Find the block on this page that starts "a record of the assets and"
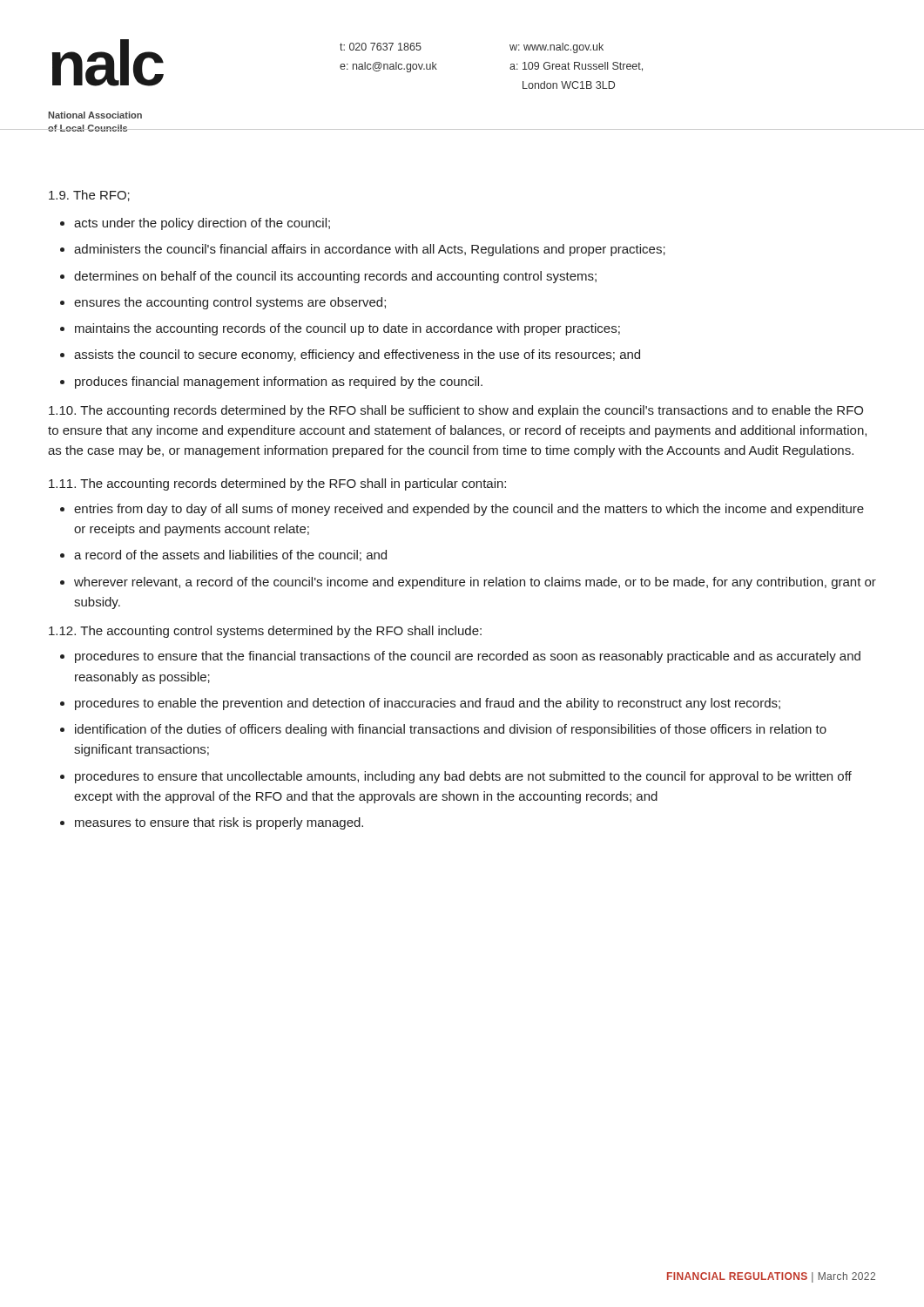The width and height of the screenshot is (924, 1307). pos(223,555)
